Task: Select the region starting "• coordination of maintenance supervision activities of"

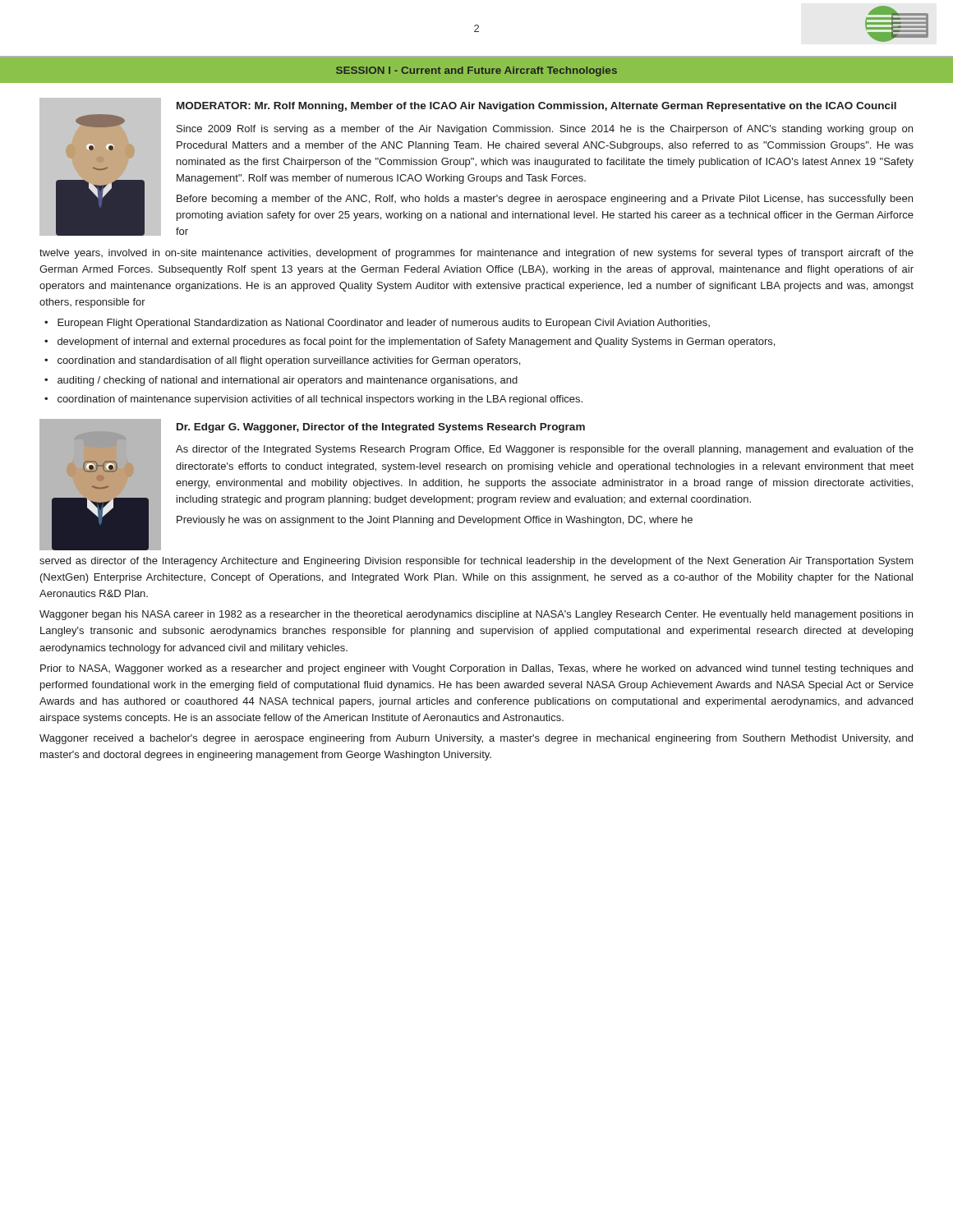Action: pyautogui.click(x=314, y=398)
